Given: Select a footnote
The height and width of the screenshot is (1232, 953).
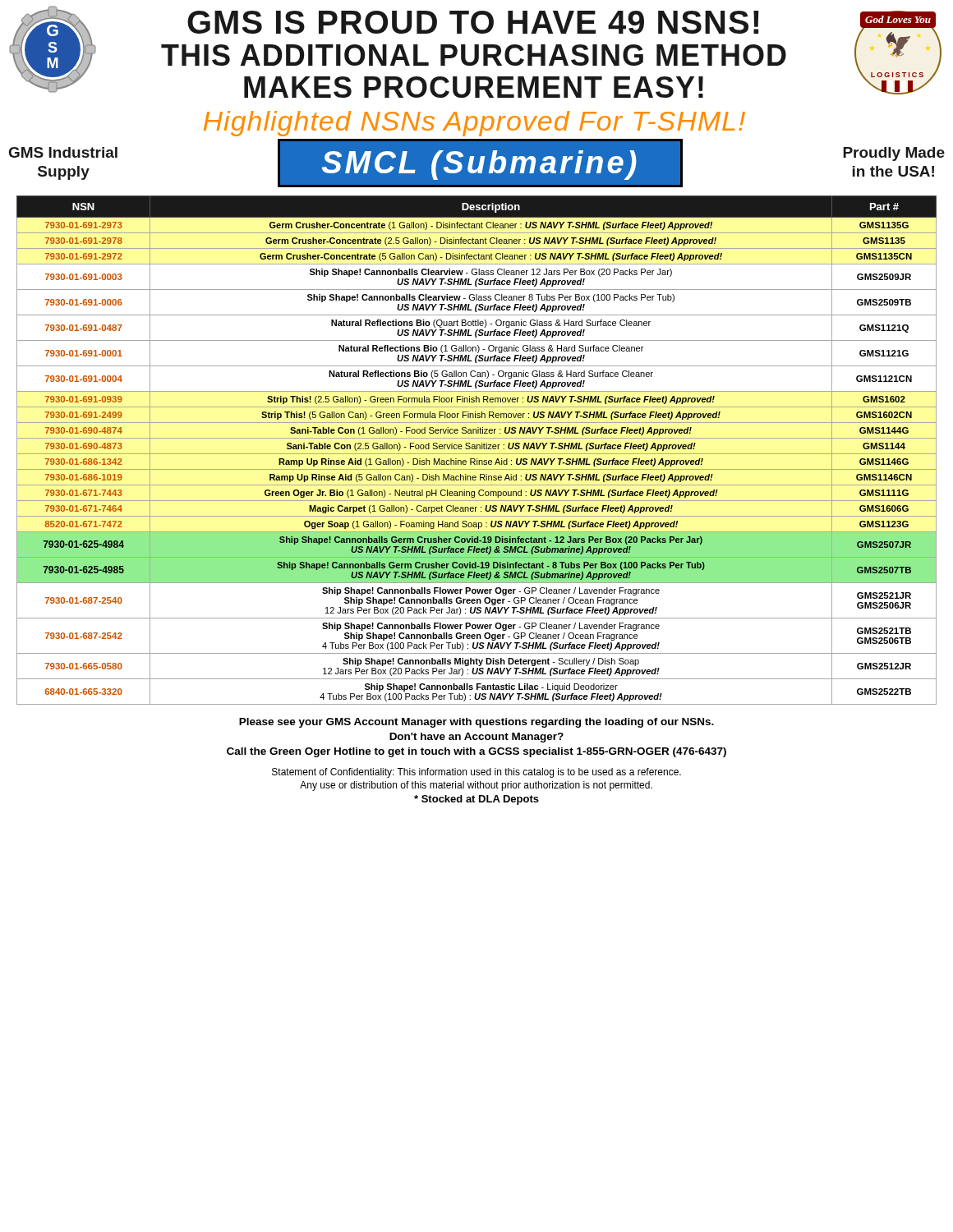Looking at the screenshot, I should [476, 785].
